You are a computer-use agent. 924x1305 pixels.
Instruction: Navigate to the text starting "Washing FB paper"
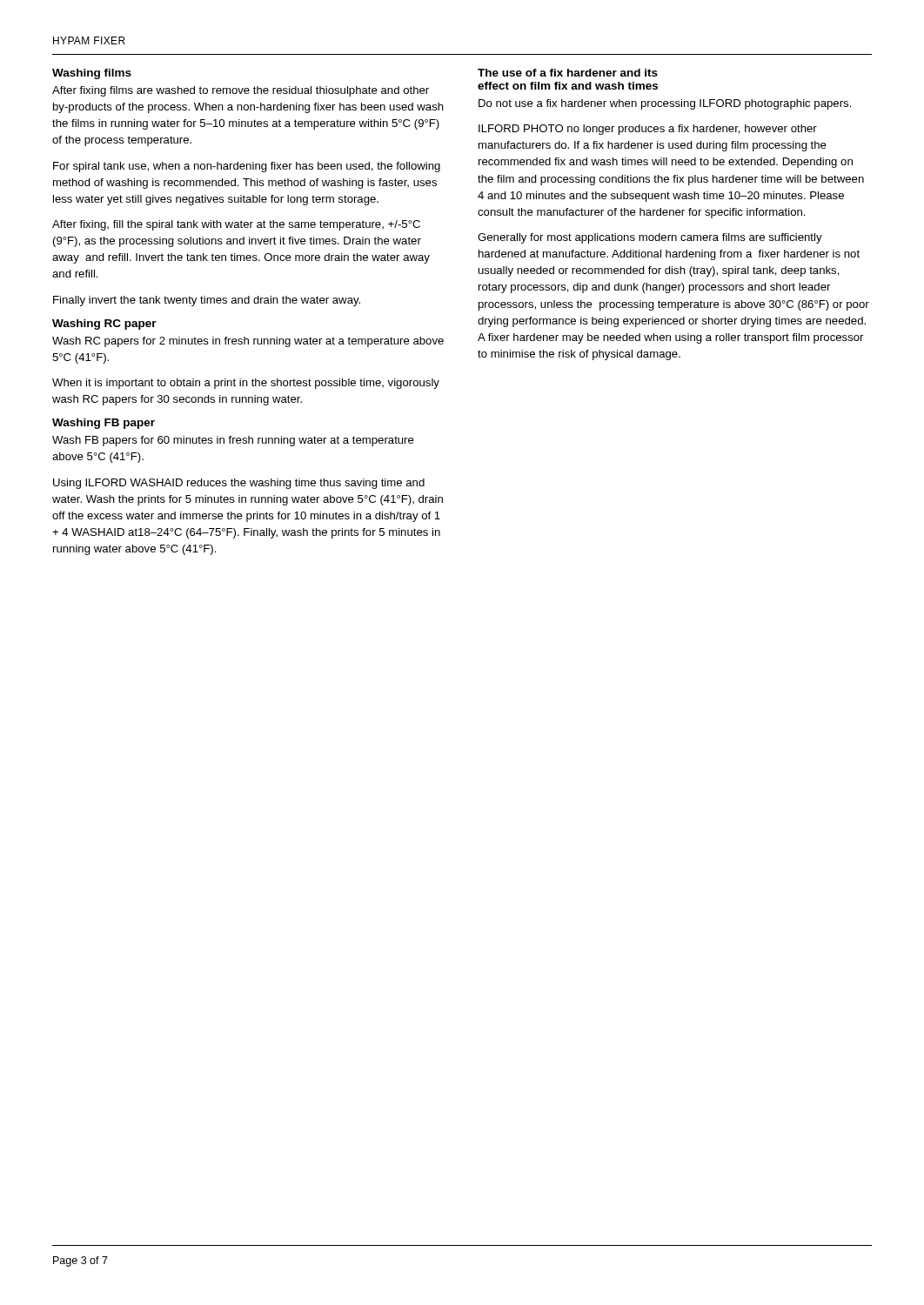tap(104, 423)
